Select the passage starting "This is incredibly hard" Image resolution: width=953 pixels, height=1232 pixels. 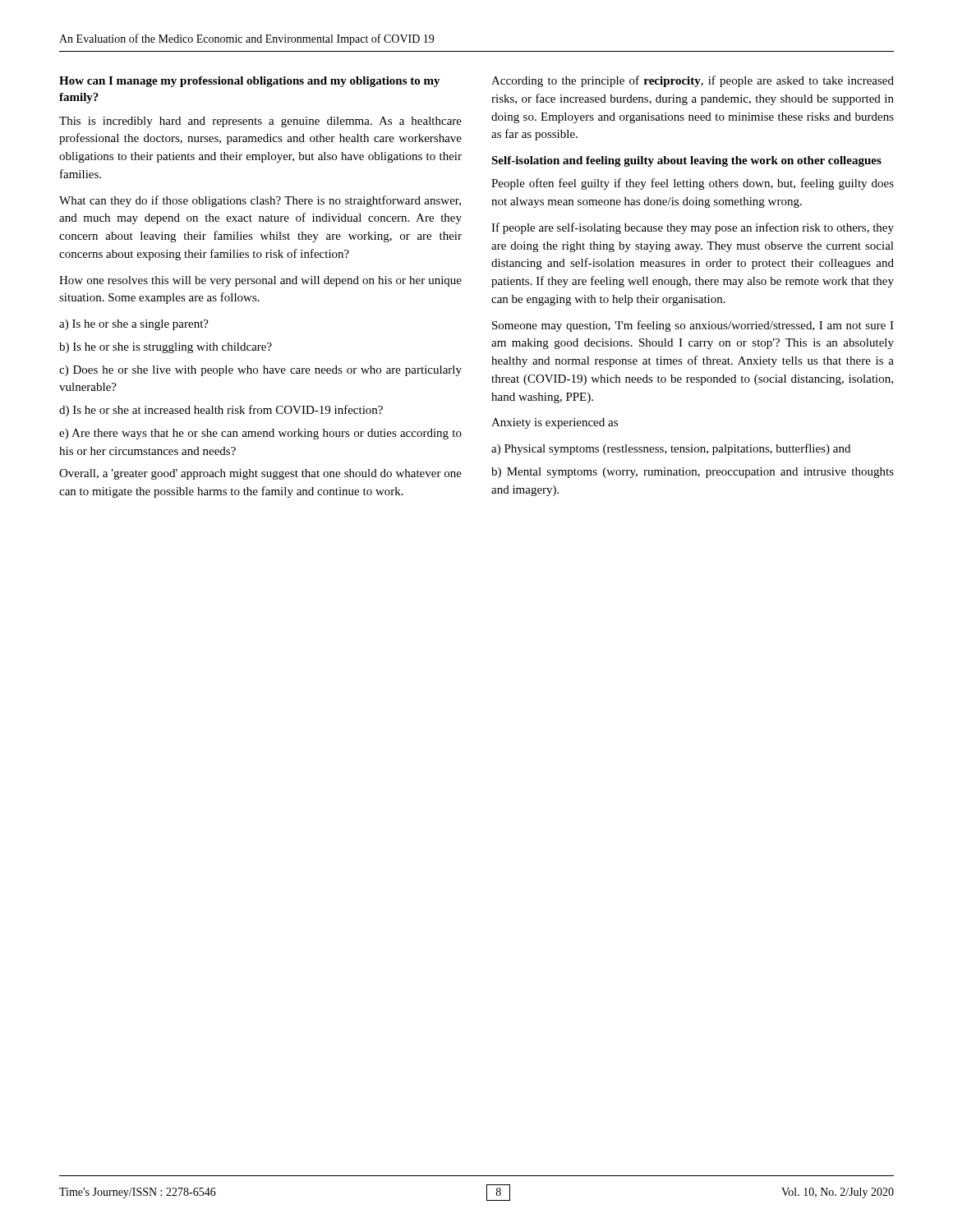260,147
